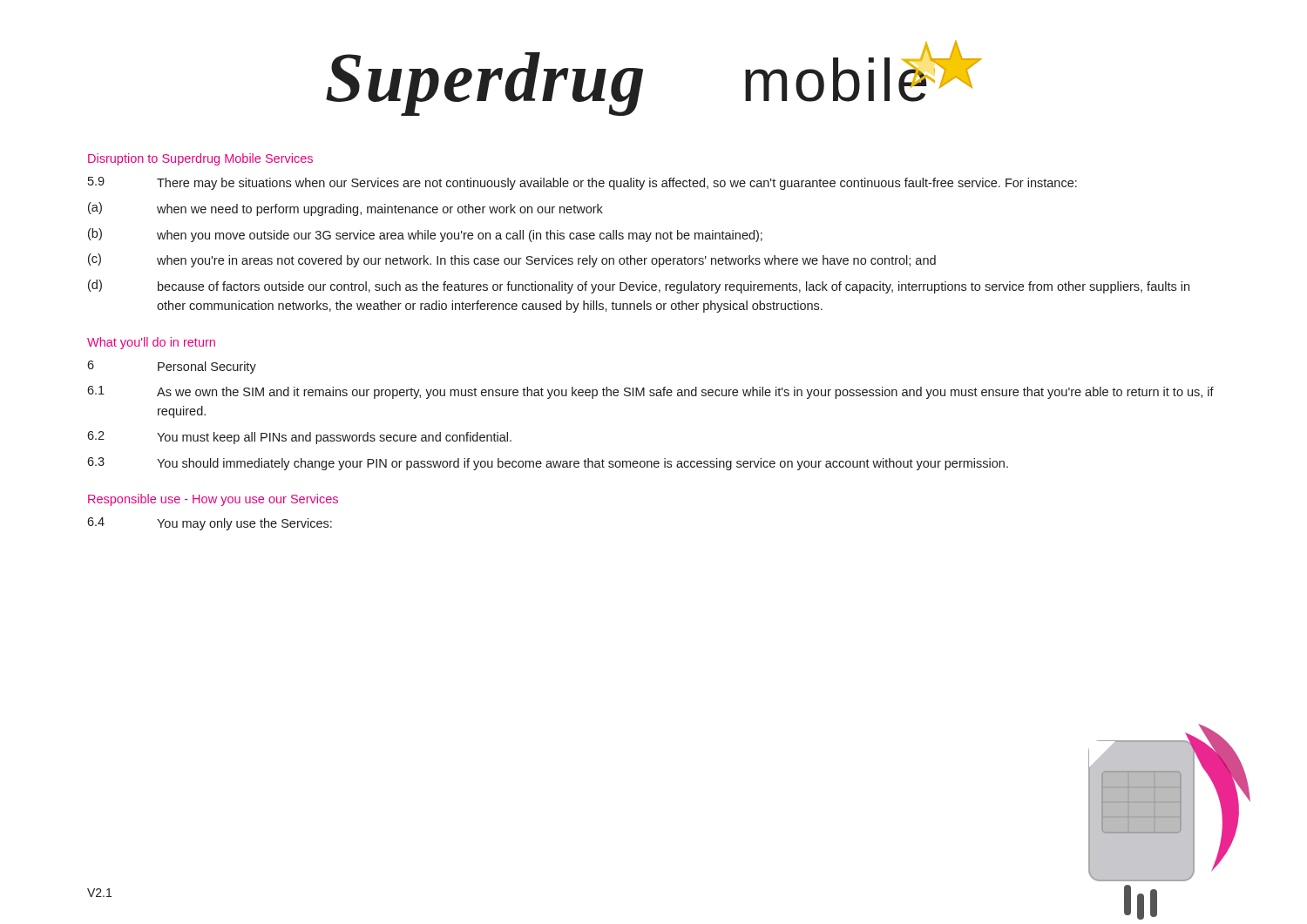Locate the section header that says "Responsible use - How you use our"

pyautogui.click(x=213, y=499)
